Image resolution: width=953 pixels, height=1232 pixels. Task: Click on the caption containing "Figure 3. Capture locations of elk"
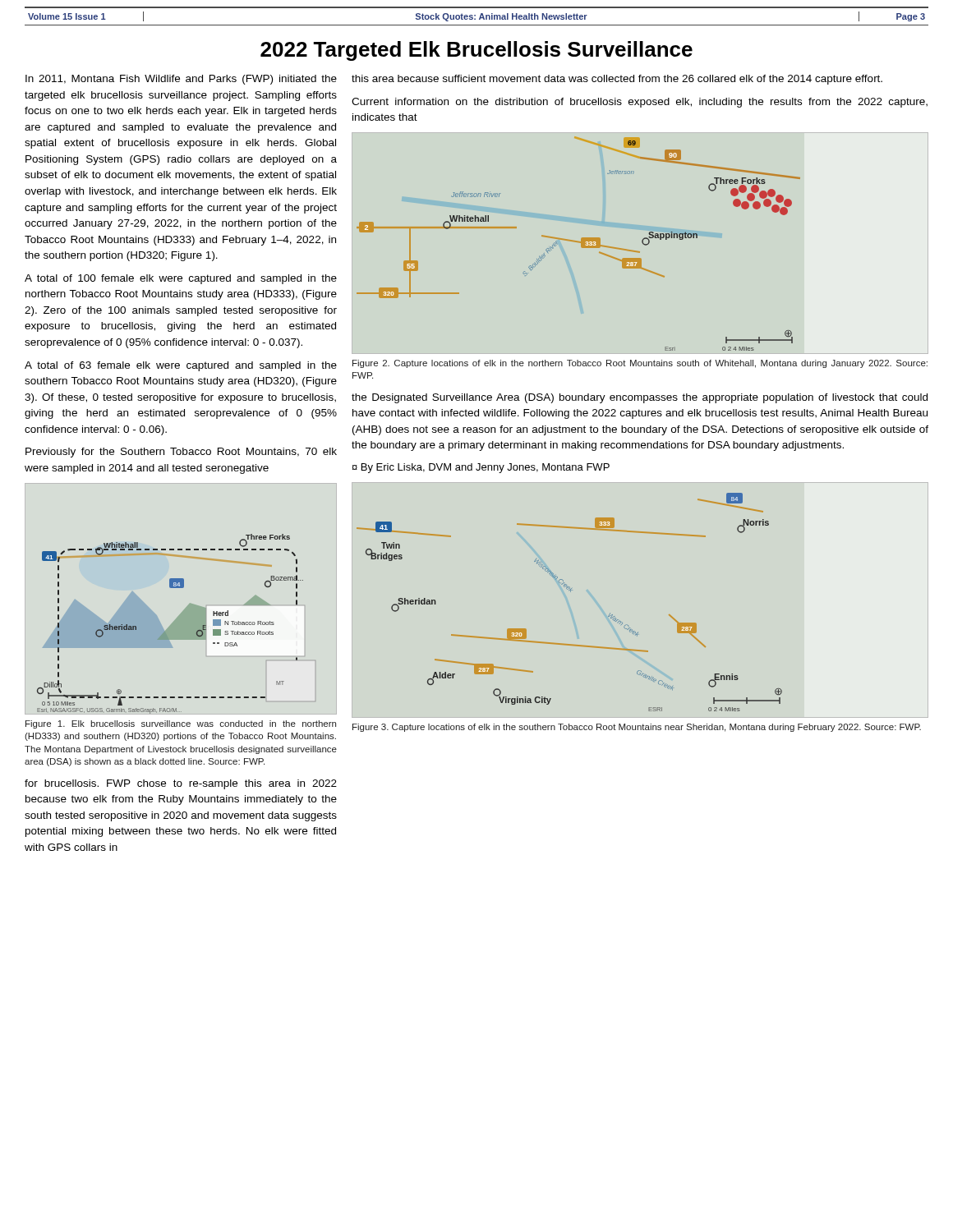pyautogui.click(x=640, y=727)
